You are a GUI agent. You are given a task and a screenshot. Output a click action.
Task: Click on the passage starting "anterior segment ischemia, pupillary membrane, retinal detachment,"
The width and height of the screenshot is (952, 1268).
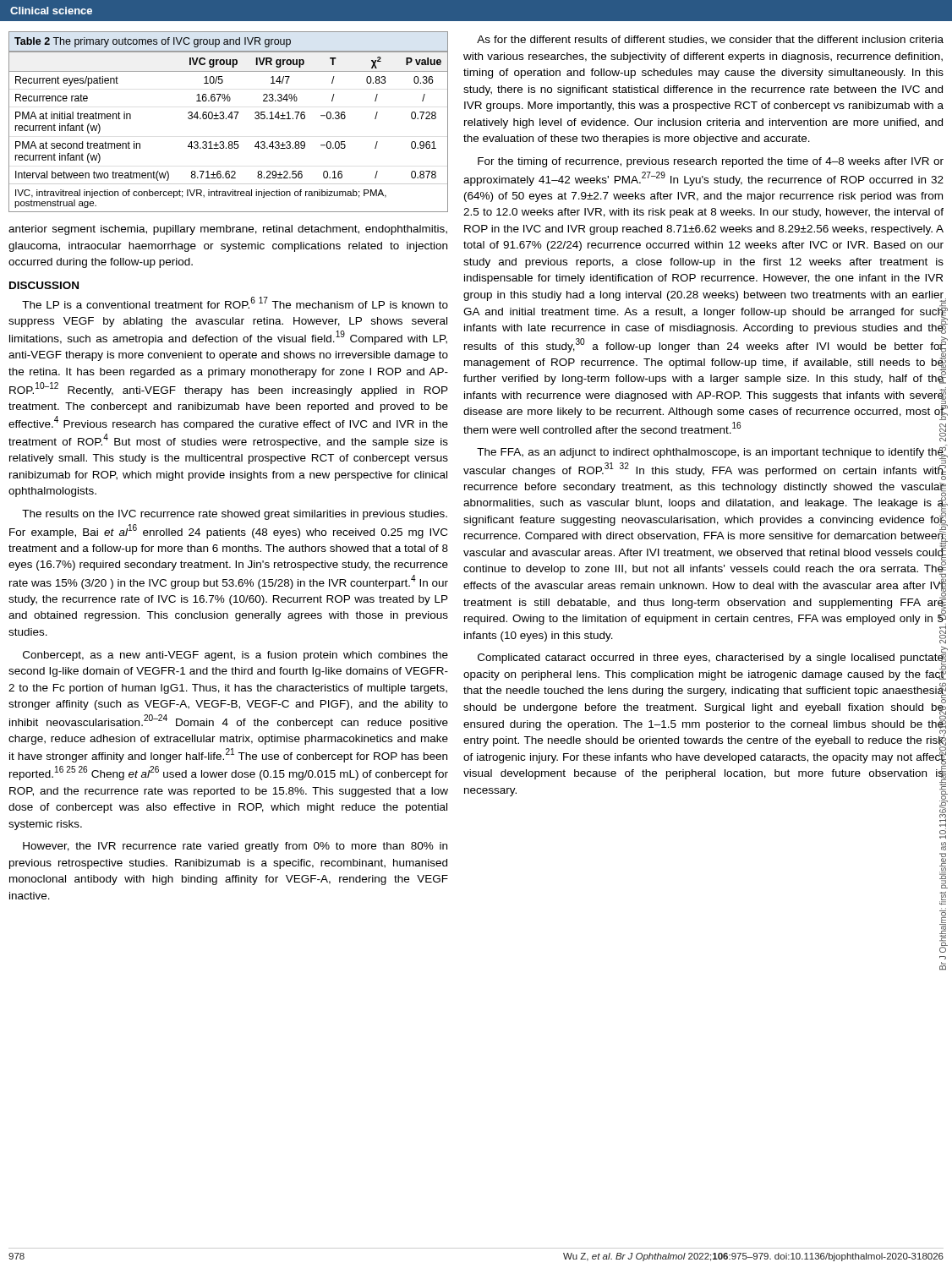tap(228, 245)
